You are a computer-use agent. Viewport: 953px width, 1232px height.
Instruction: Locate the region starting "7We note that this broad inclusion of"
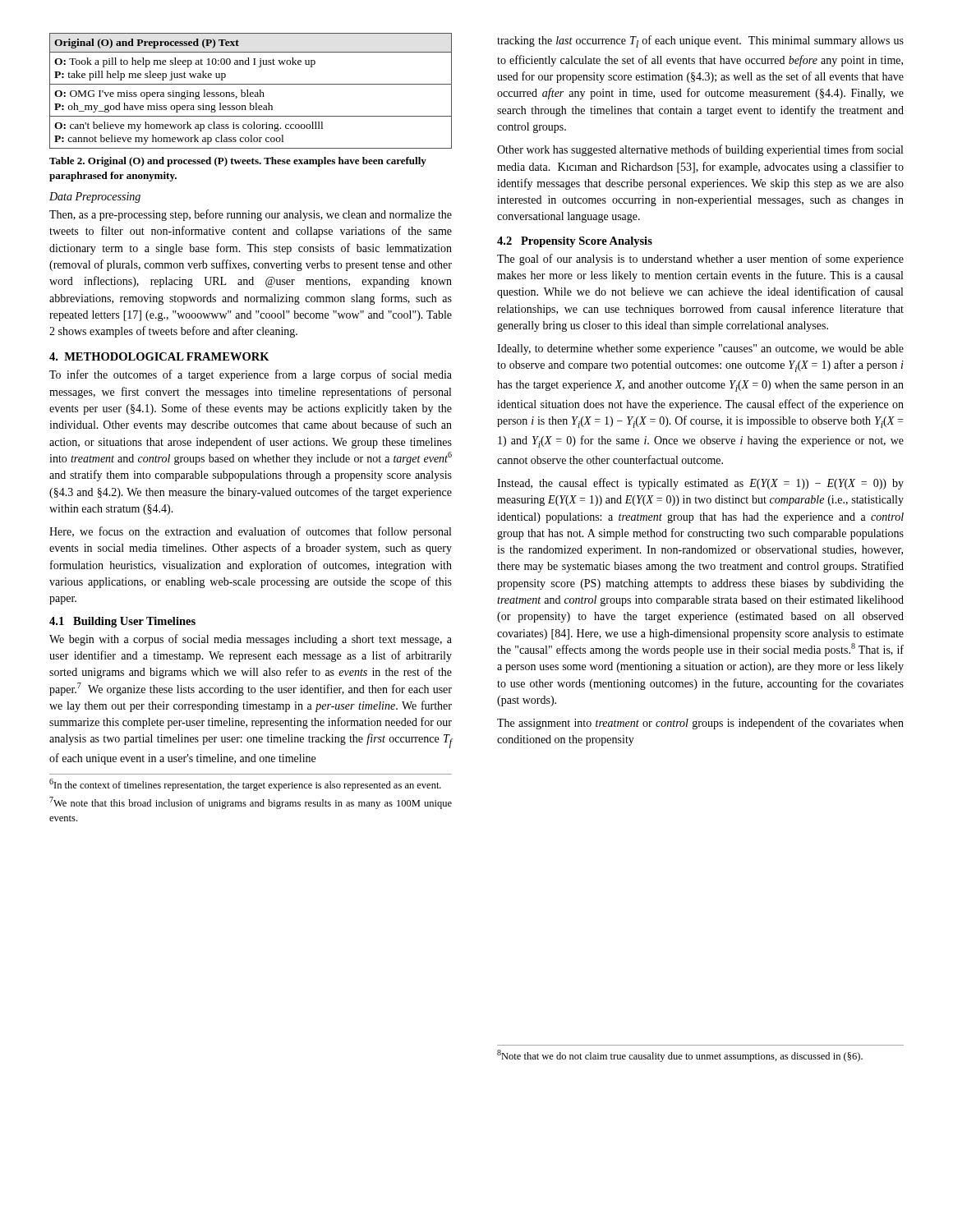(x=251, y=810)
